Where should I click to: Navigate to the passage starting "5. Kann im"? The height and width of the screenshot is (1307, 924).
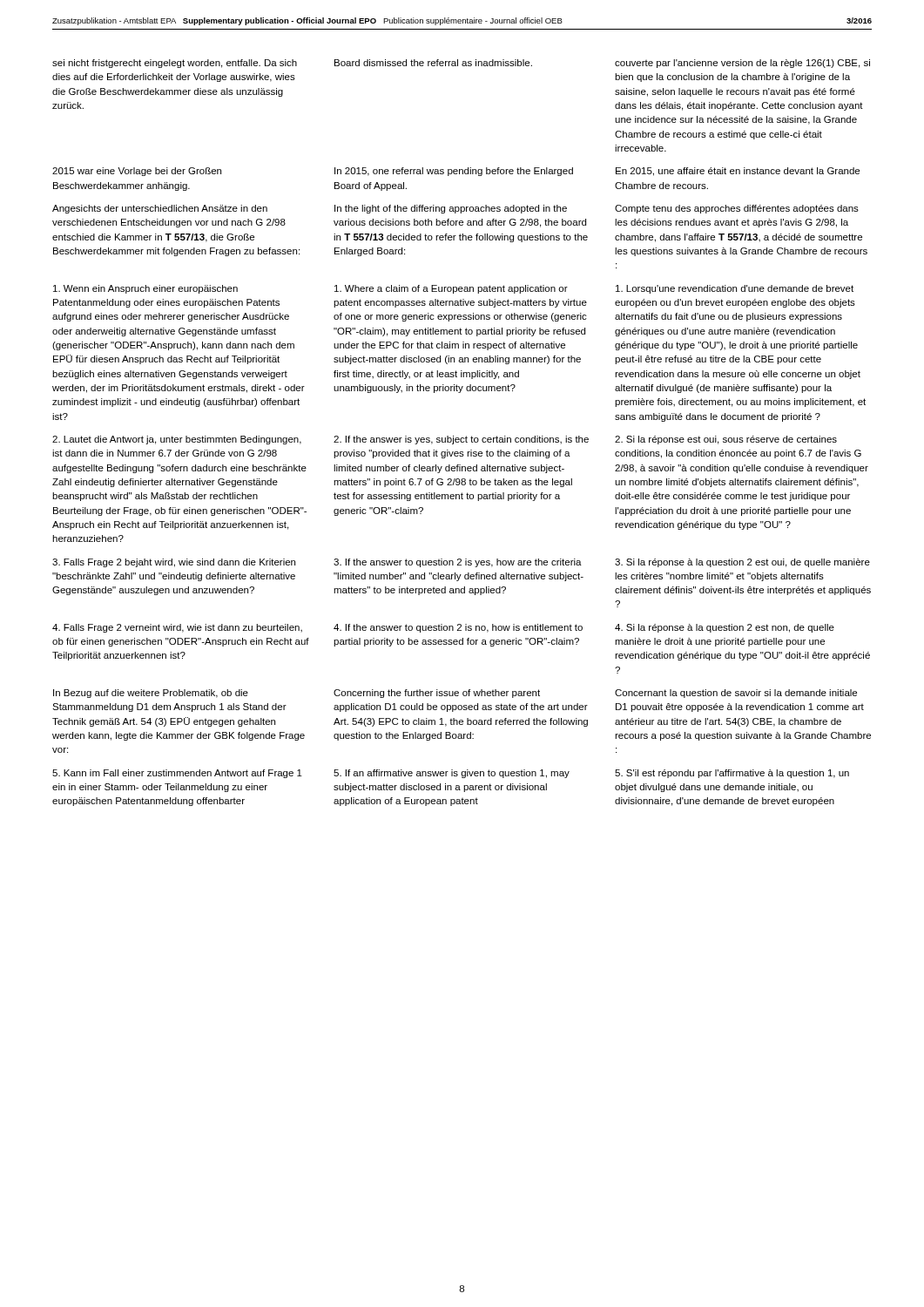(x=181, y=787)
